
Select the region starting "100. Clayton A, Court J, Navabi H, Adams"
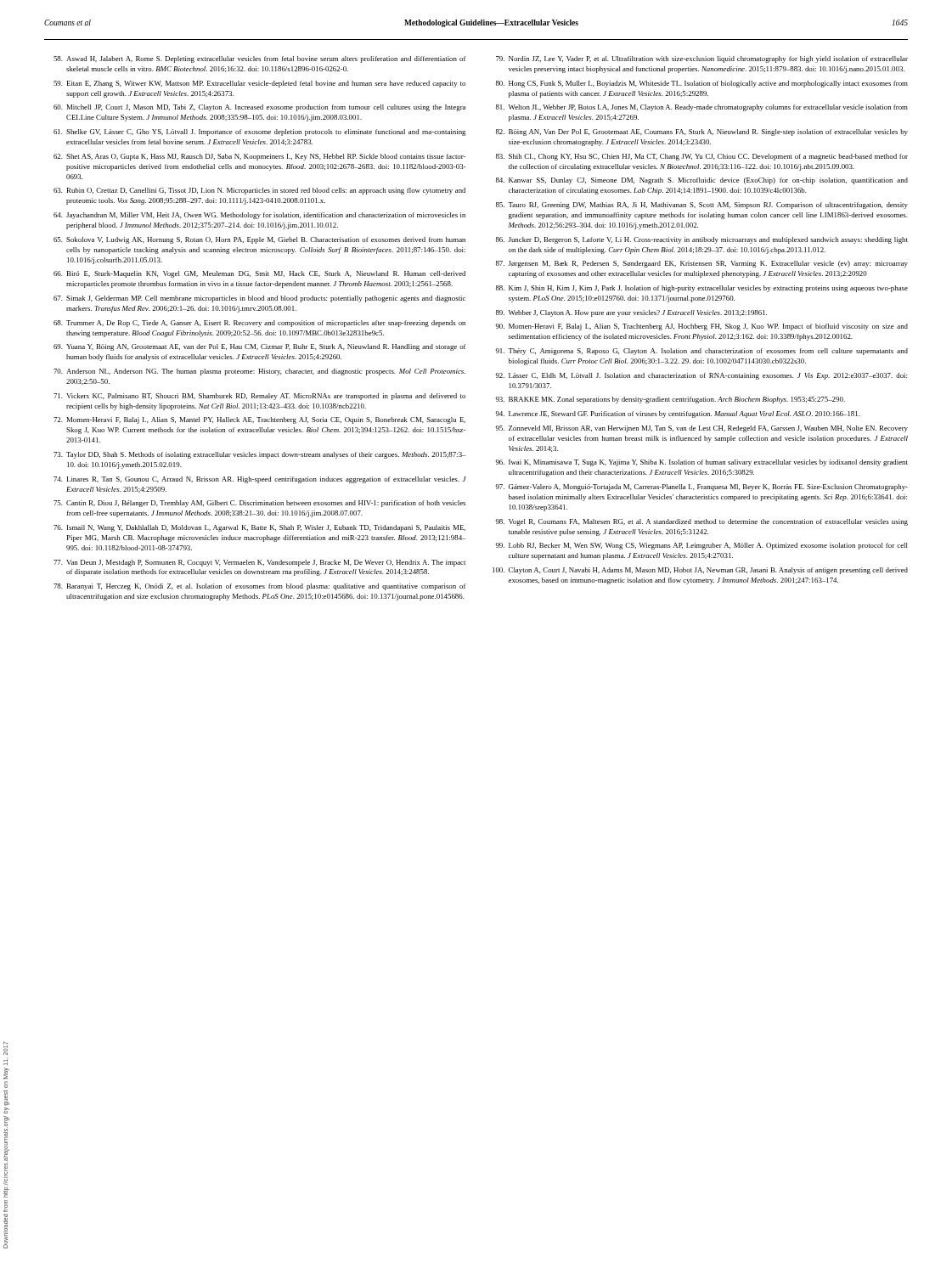click(x=697, y=576)
